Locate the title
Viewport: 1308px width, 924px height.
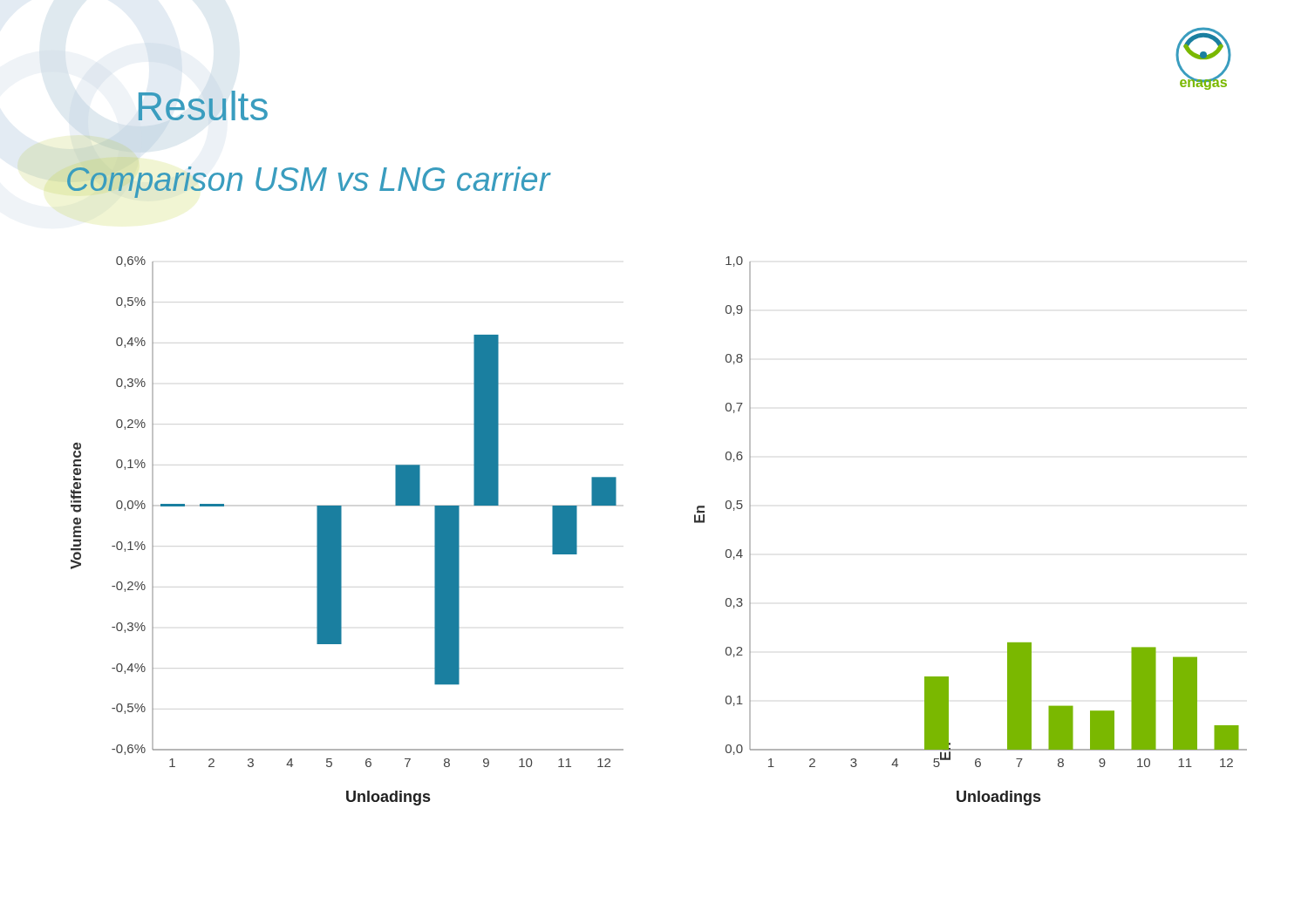[x=202, y=106]
